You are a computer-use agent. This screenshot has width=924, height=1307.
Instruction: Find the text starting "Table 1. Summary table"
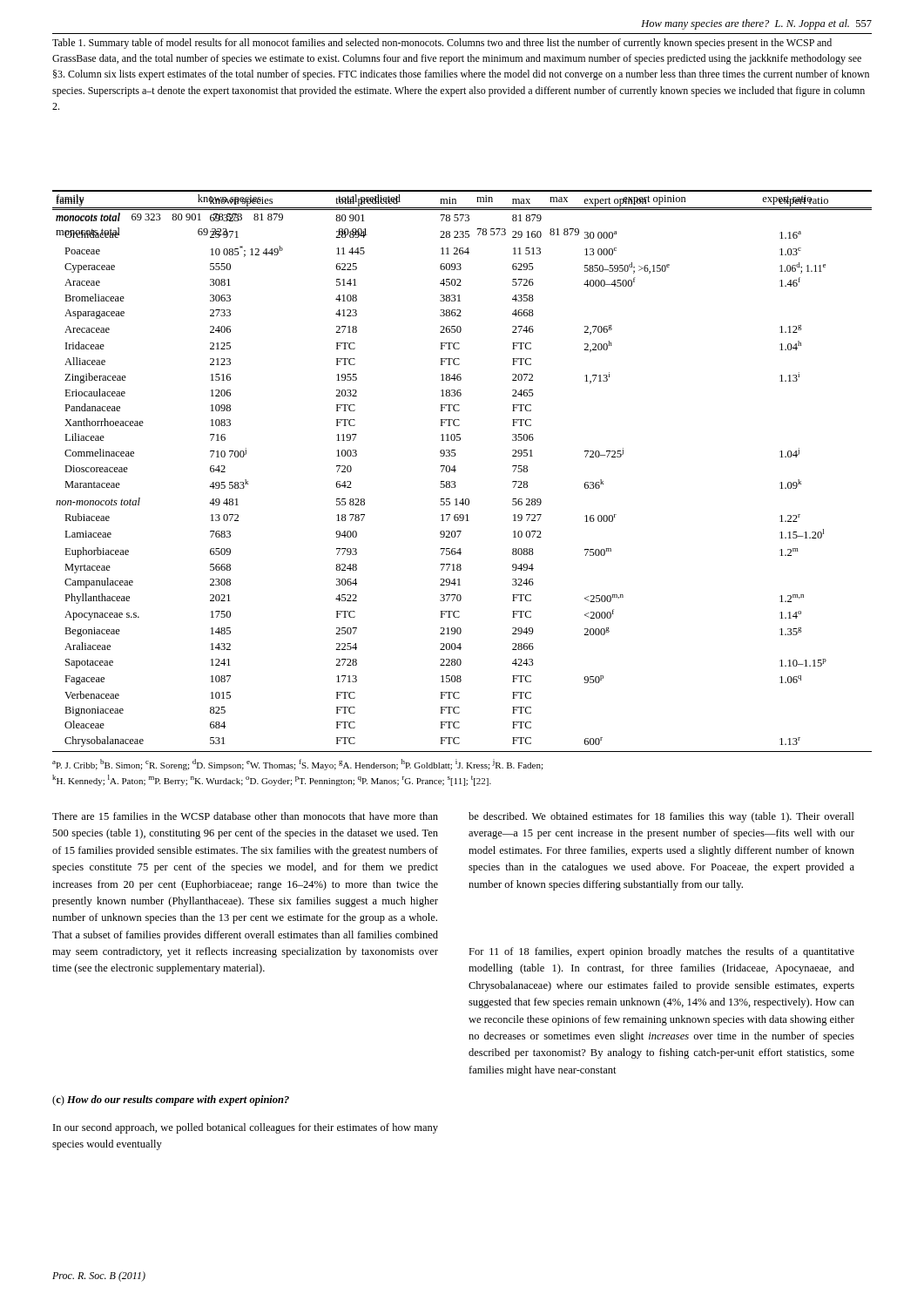pos(461,74)
